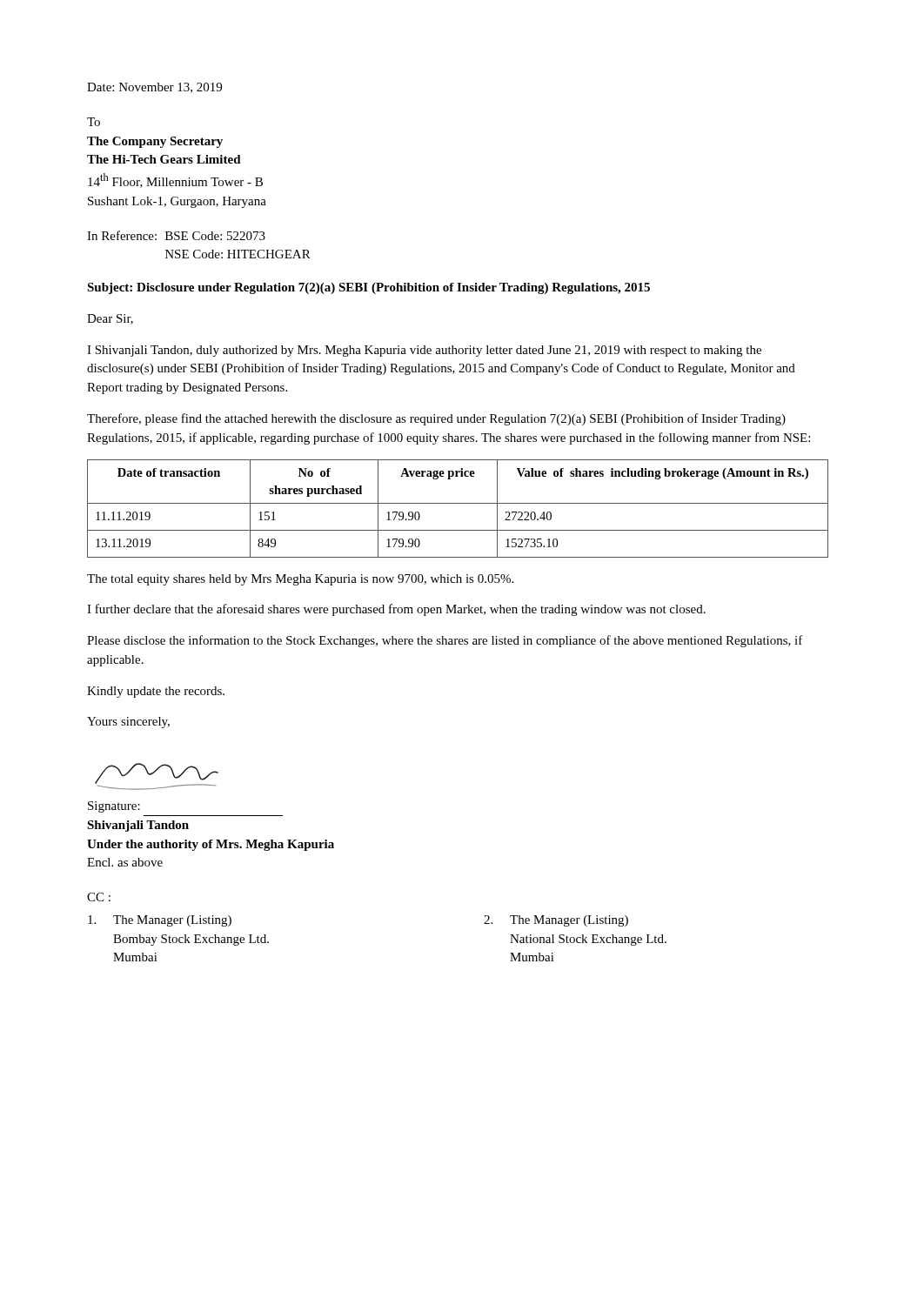Click on the text block that says "The total equity shares held by Mrs Megha"
Screen dimensions: 1305x924
coord(301,578)
